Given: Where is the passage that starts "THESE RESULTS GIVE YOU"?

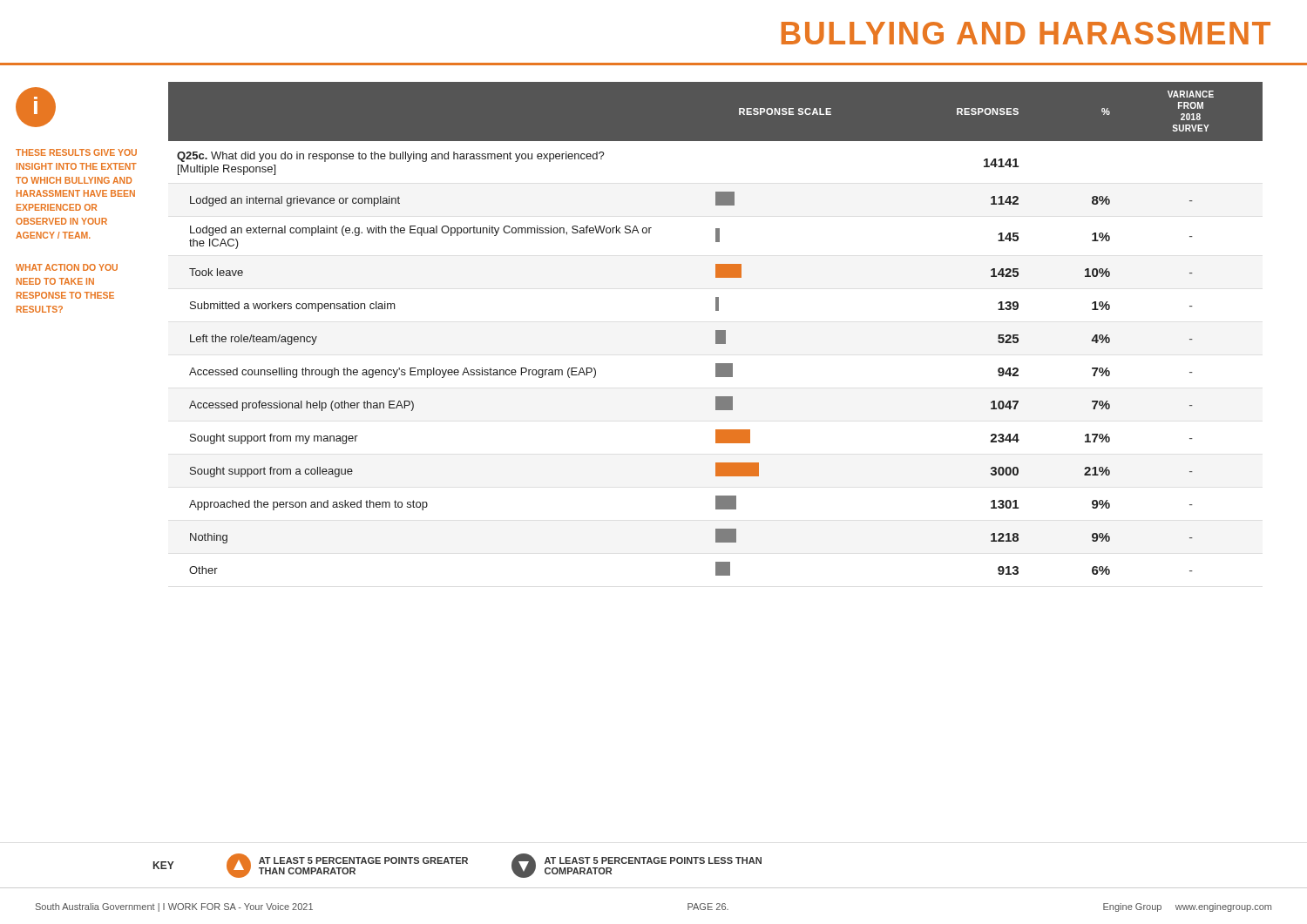Looking at the screenshot, I should pos(77,194).
